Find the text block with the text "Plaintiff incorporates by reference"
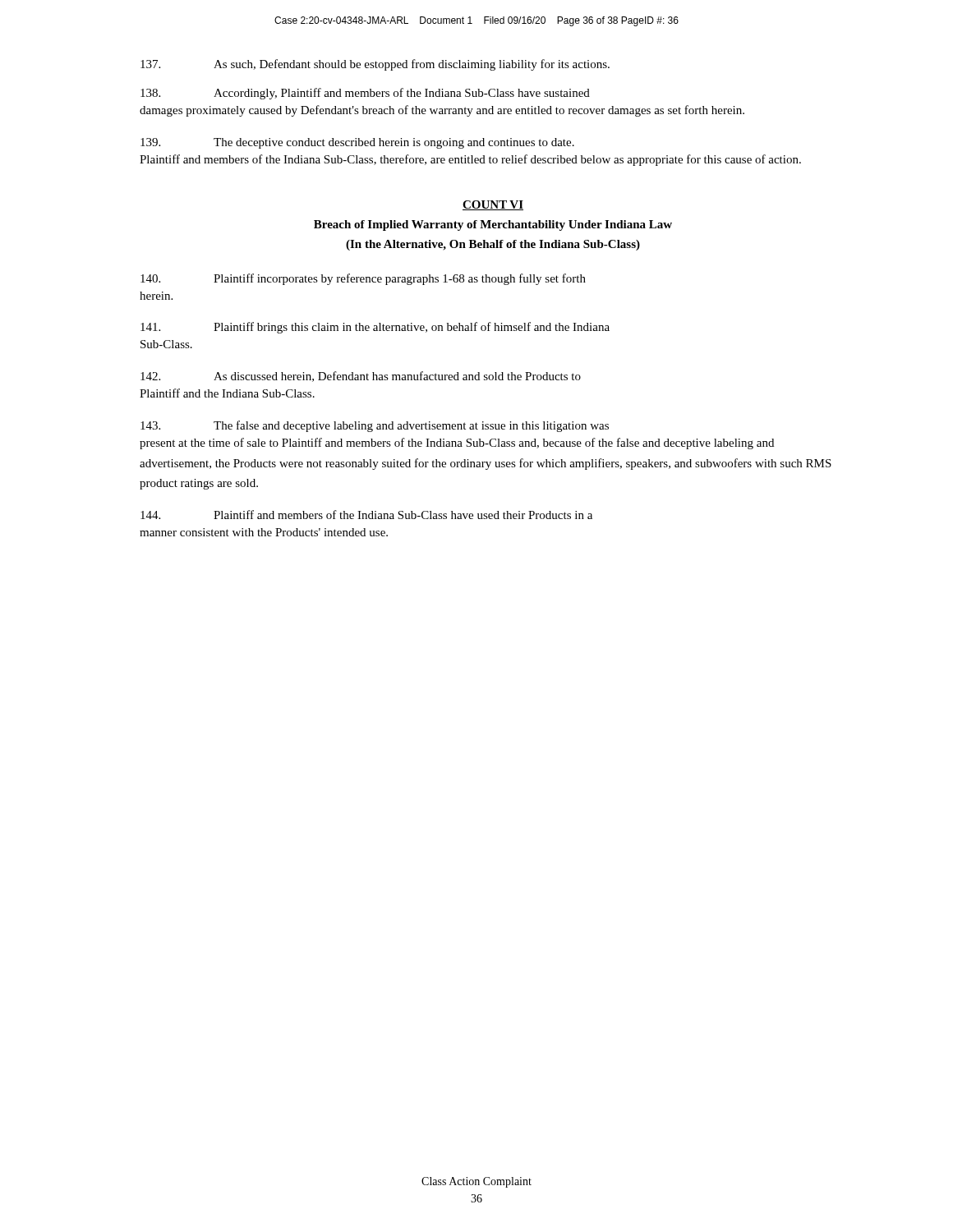 click(x=493, y=289)
